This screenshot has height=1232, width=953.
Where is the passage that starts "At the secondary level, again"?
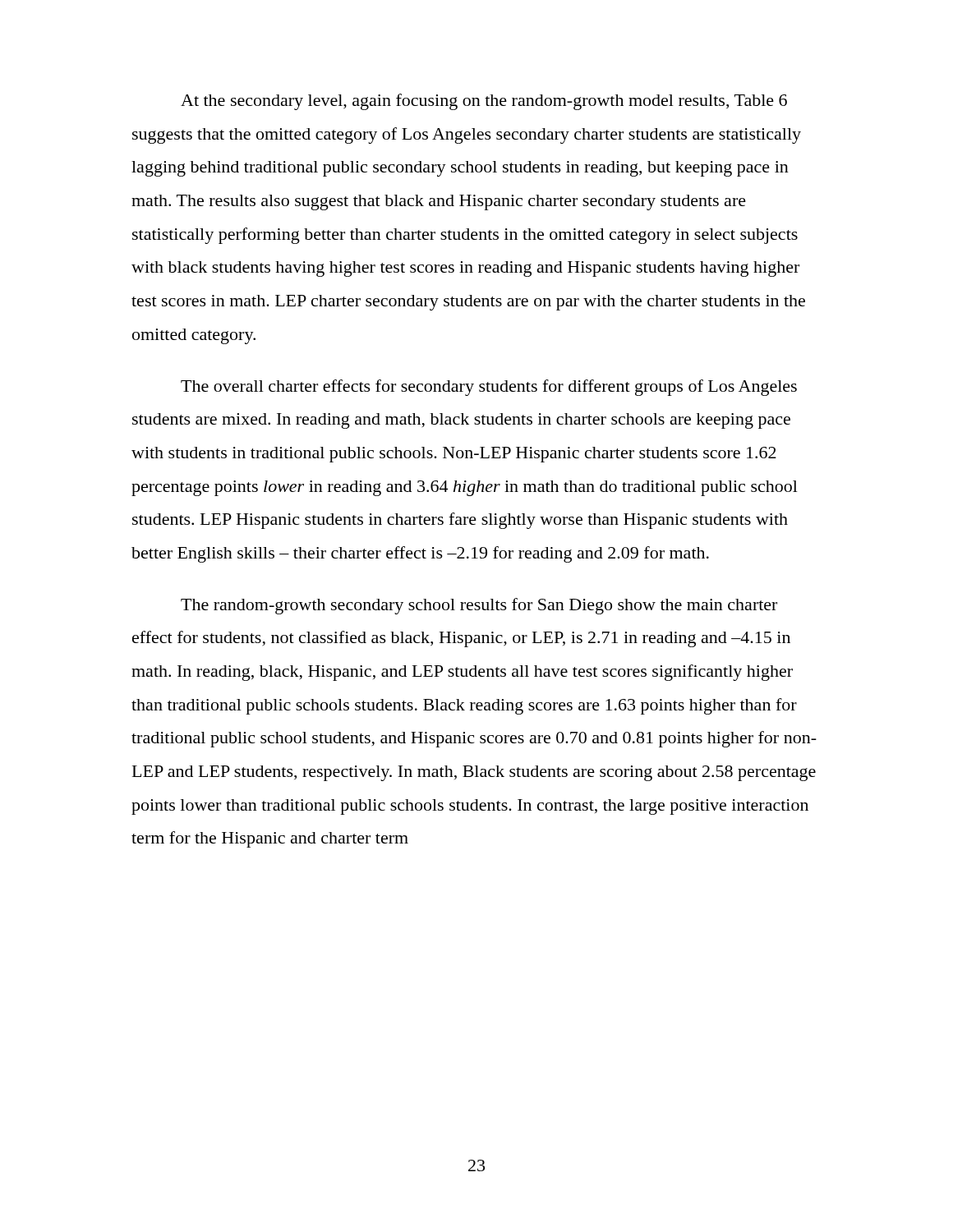tap(476, 217)
